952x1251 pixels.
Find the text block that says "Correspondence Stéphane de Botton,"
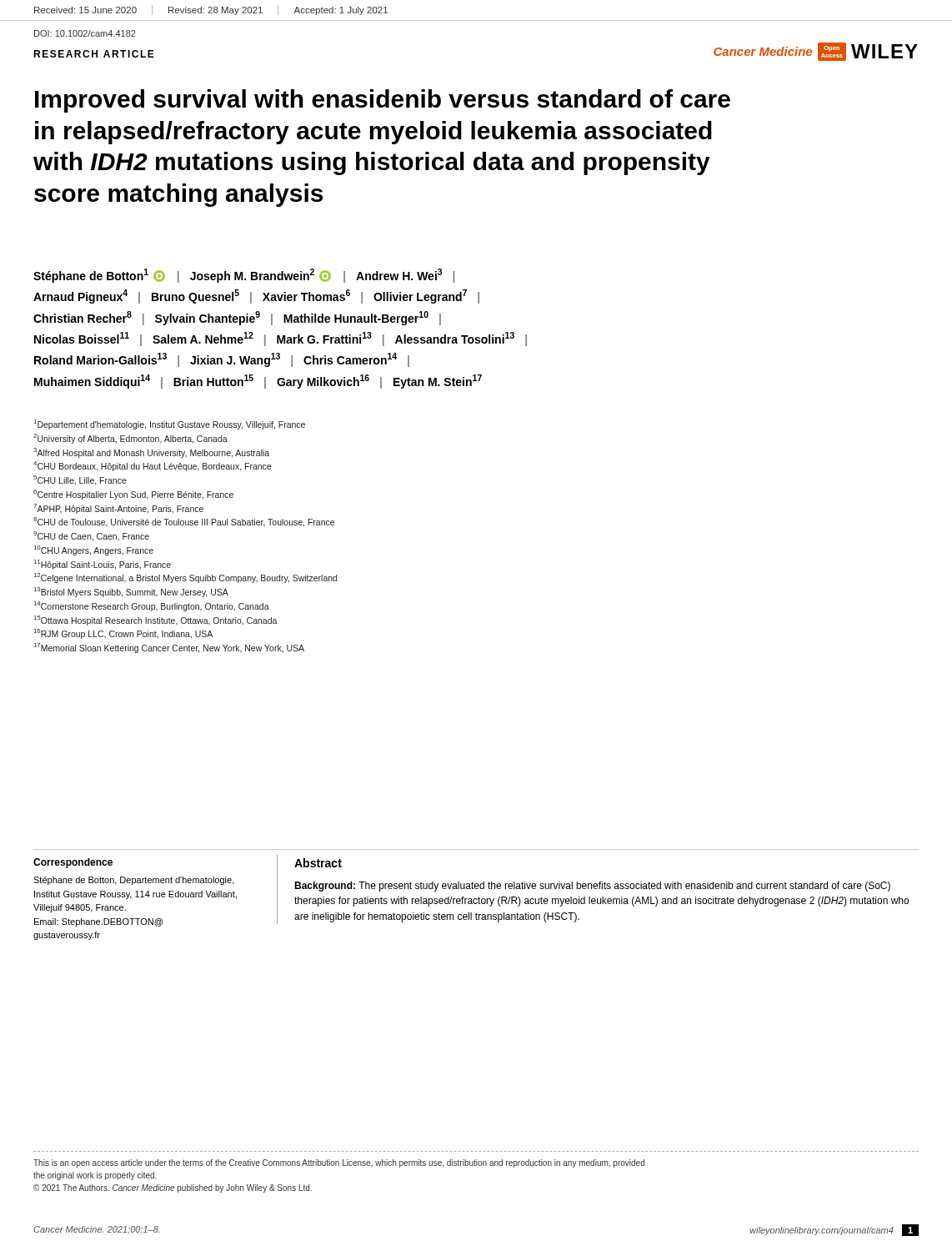point(145,897)
